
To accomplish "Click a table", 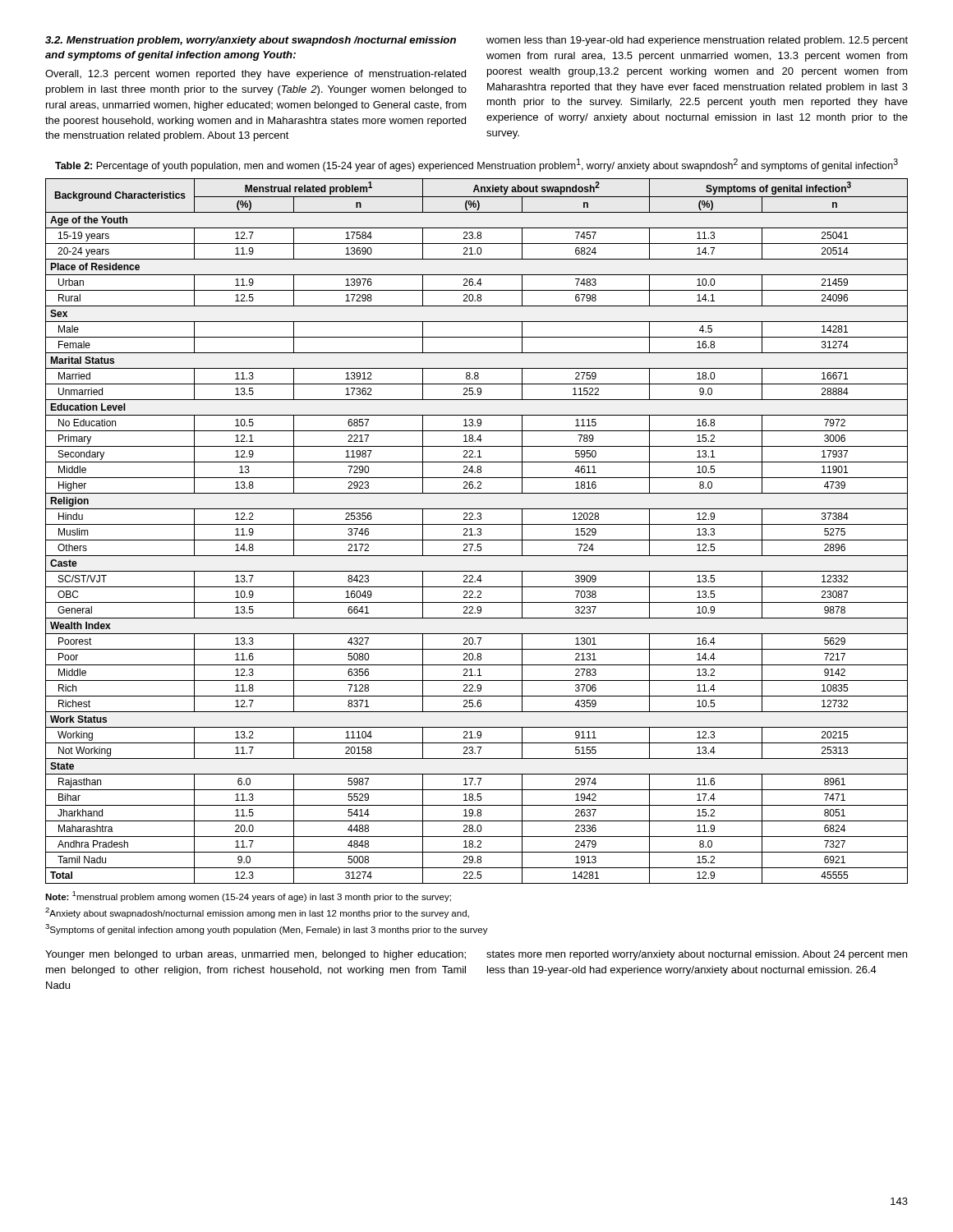I will 476,531.
